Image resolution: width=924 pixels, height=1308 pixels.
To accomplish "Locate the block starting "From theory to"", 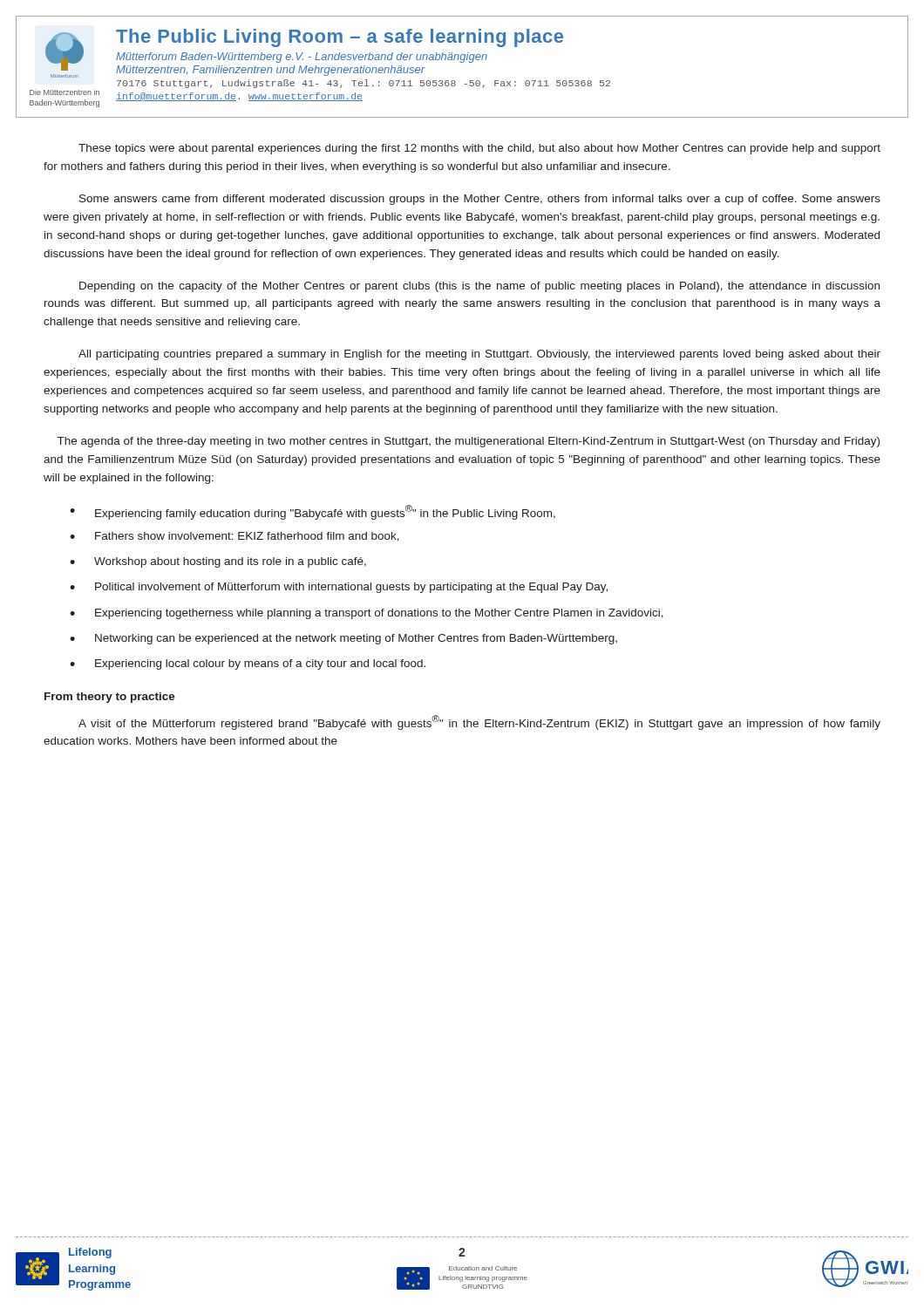I will pyautogui.click(x=109, y=696).
